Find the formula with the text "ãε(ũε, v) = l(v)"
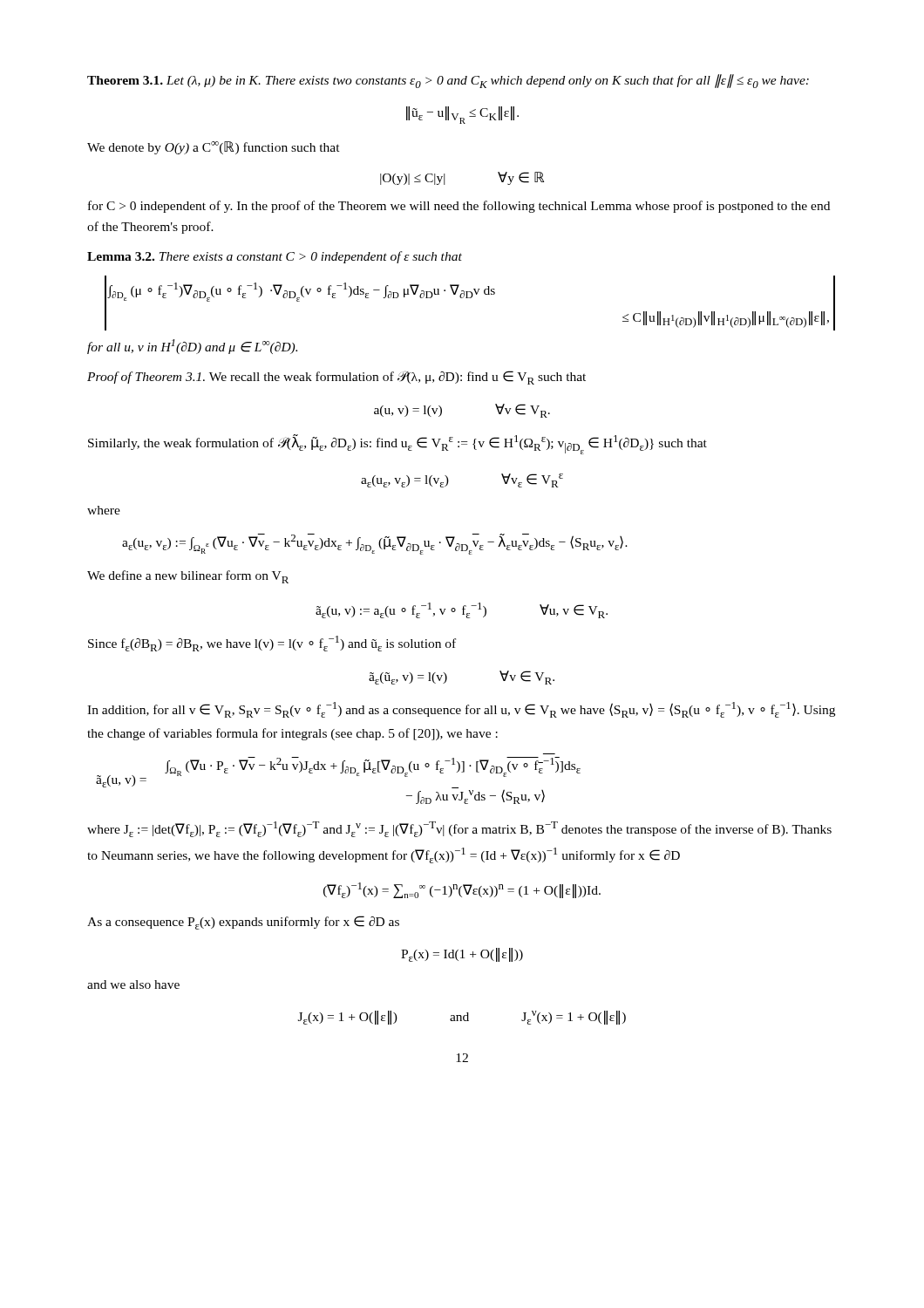Screen dimensions: 1308x924 click(x=408, y=677)
